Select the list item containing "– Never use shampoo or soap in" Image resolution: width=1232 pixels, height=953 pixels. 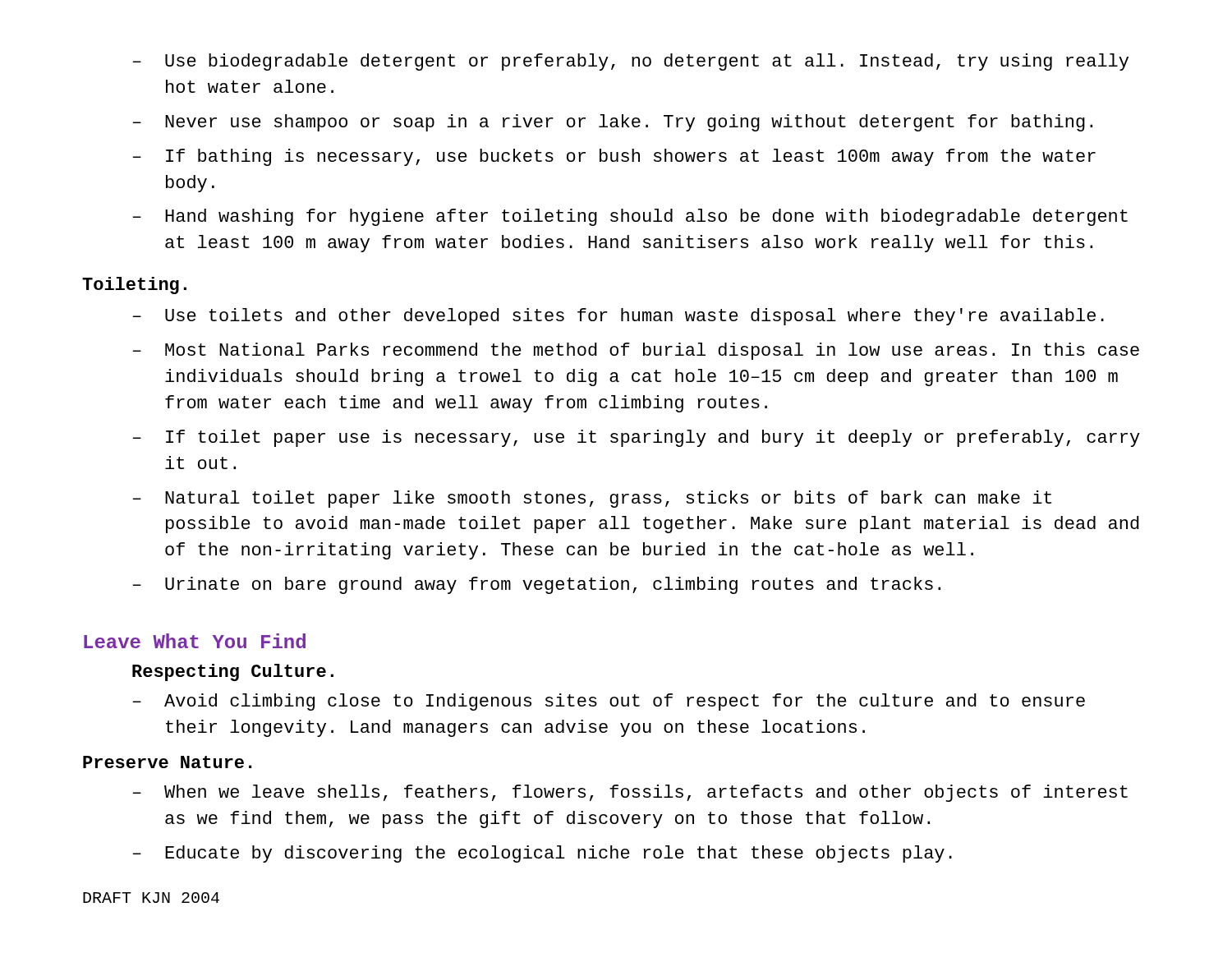[x=616, y=123]
